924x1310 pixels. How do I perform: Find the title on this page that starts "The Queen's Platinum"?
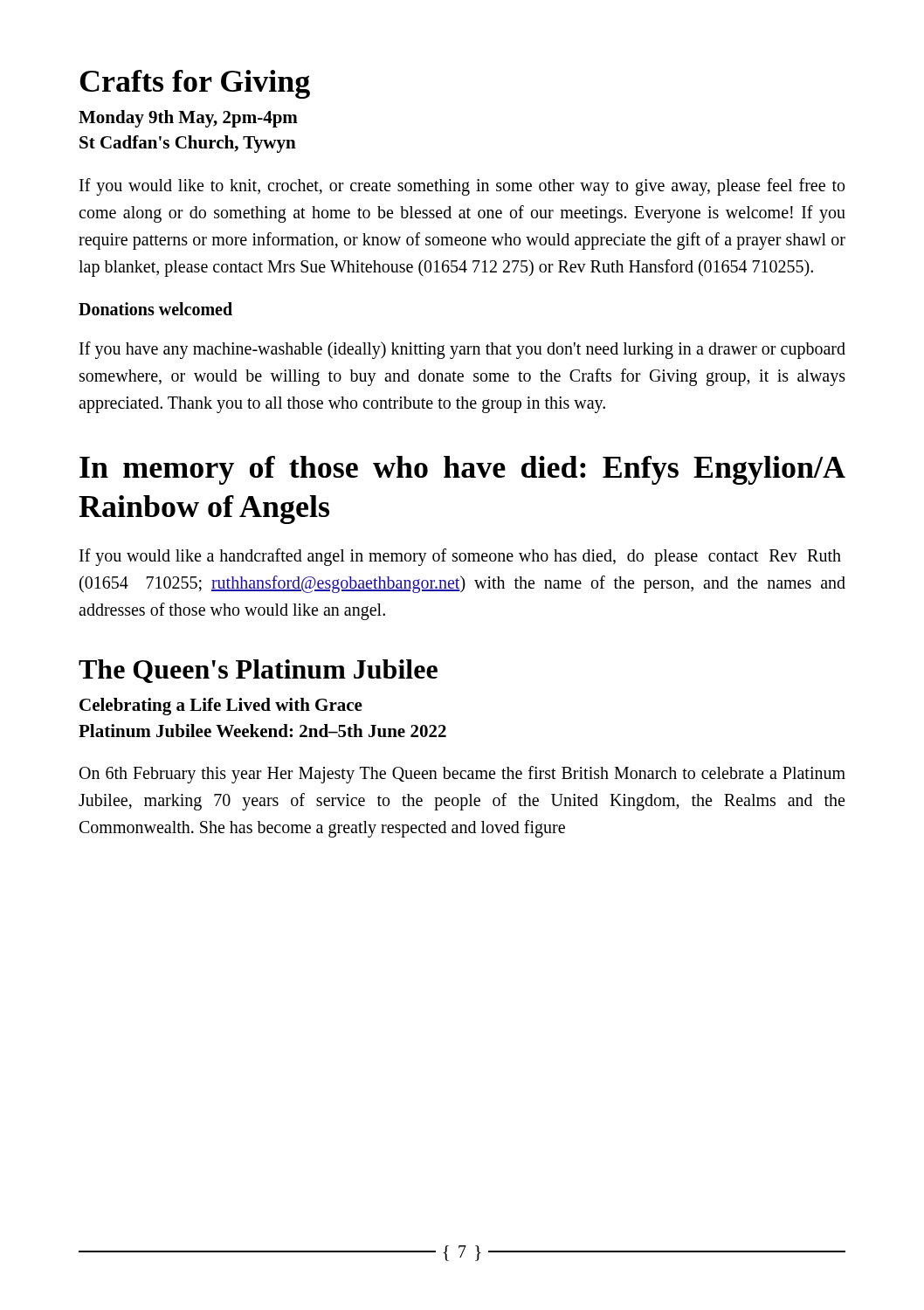[x=258, y=671]
